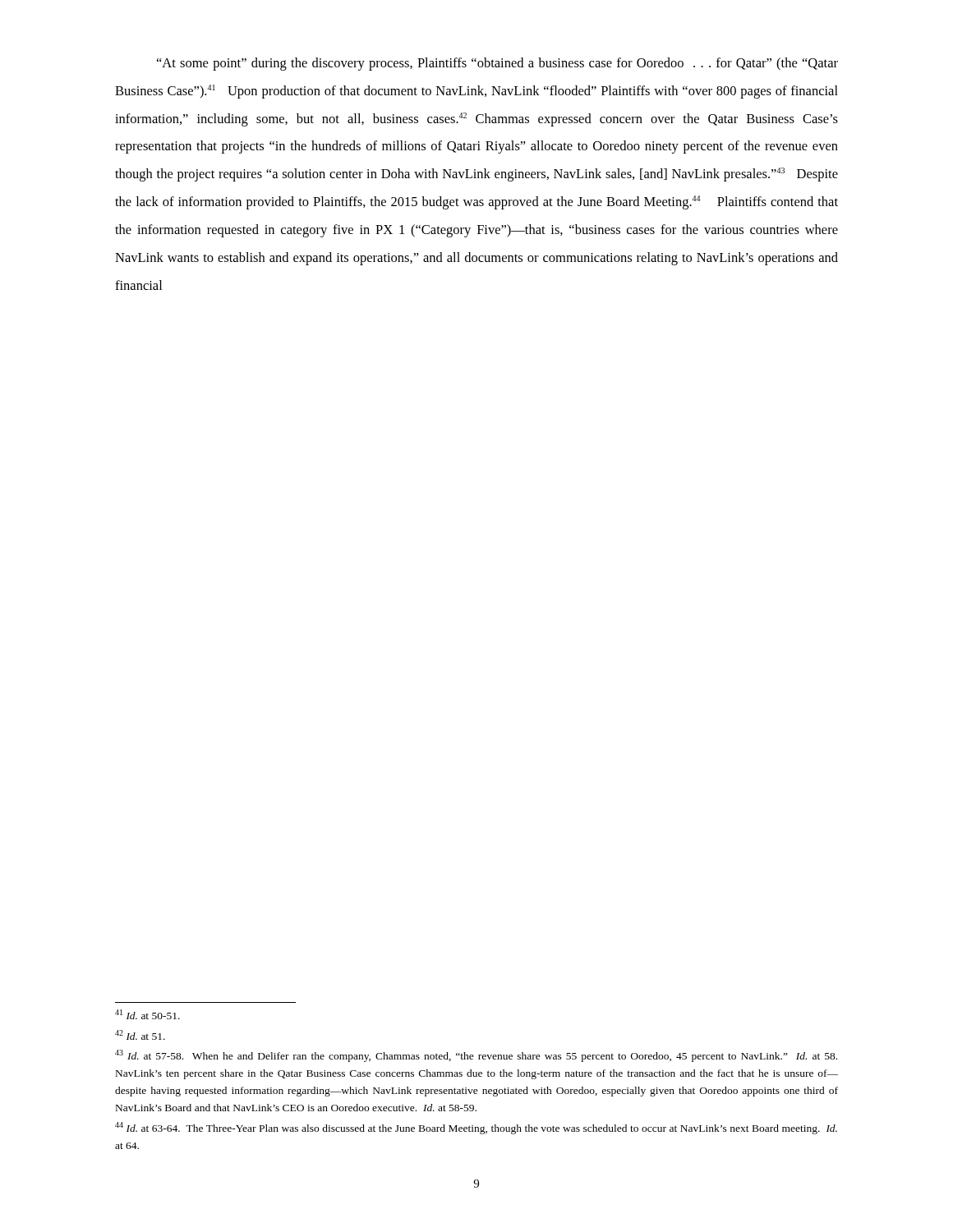
Task: Locate the text block with the text "“At some point” during the discovery process,"
Action: (x=476, y=174)
